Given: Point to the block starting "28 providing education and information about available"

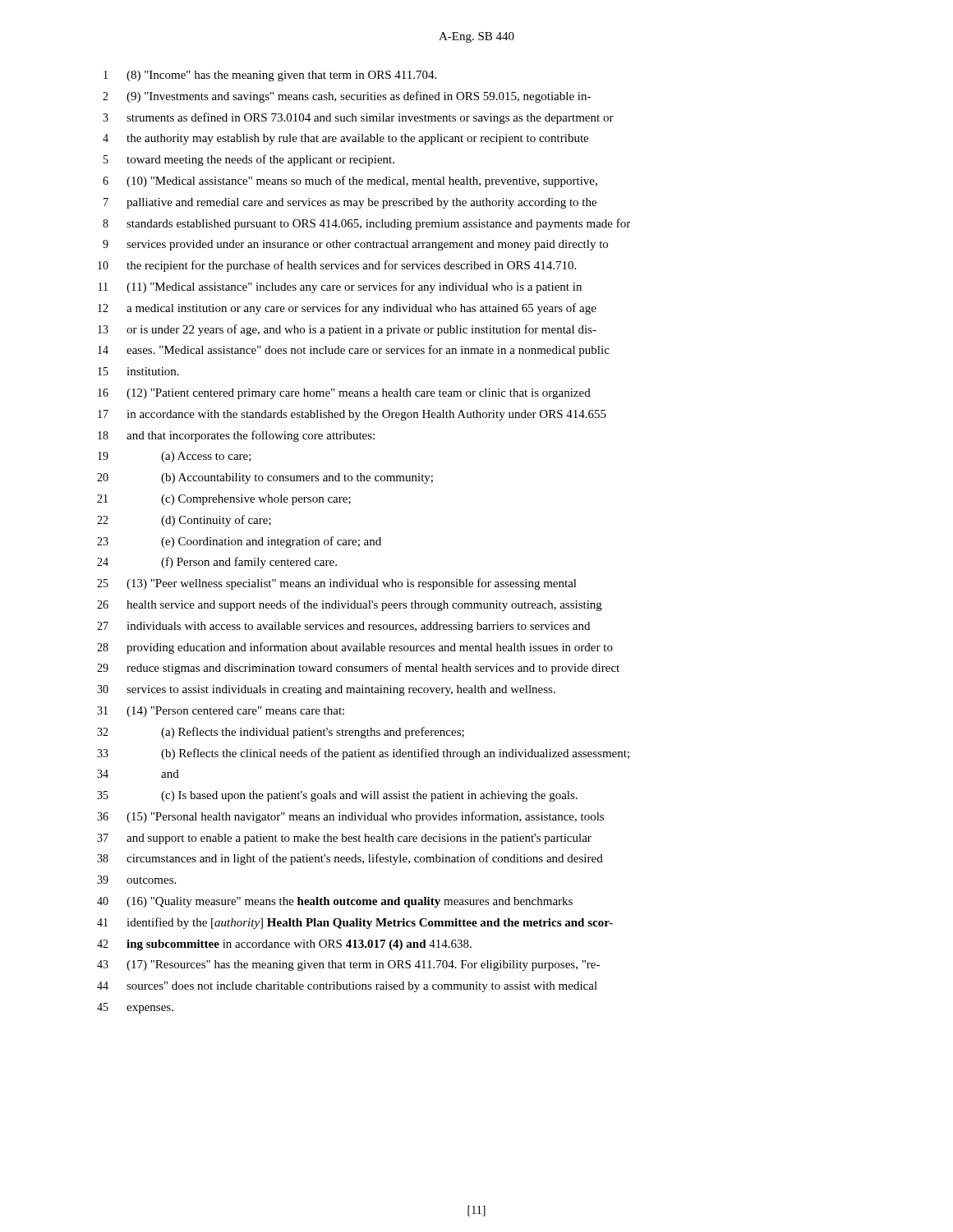Looking at the screenshot, I should 476,647.
